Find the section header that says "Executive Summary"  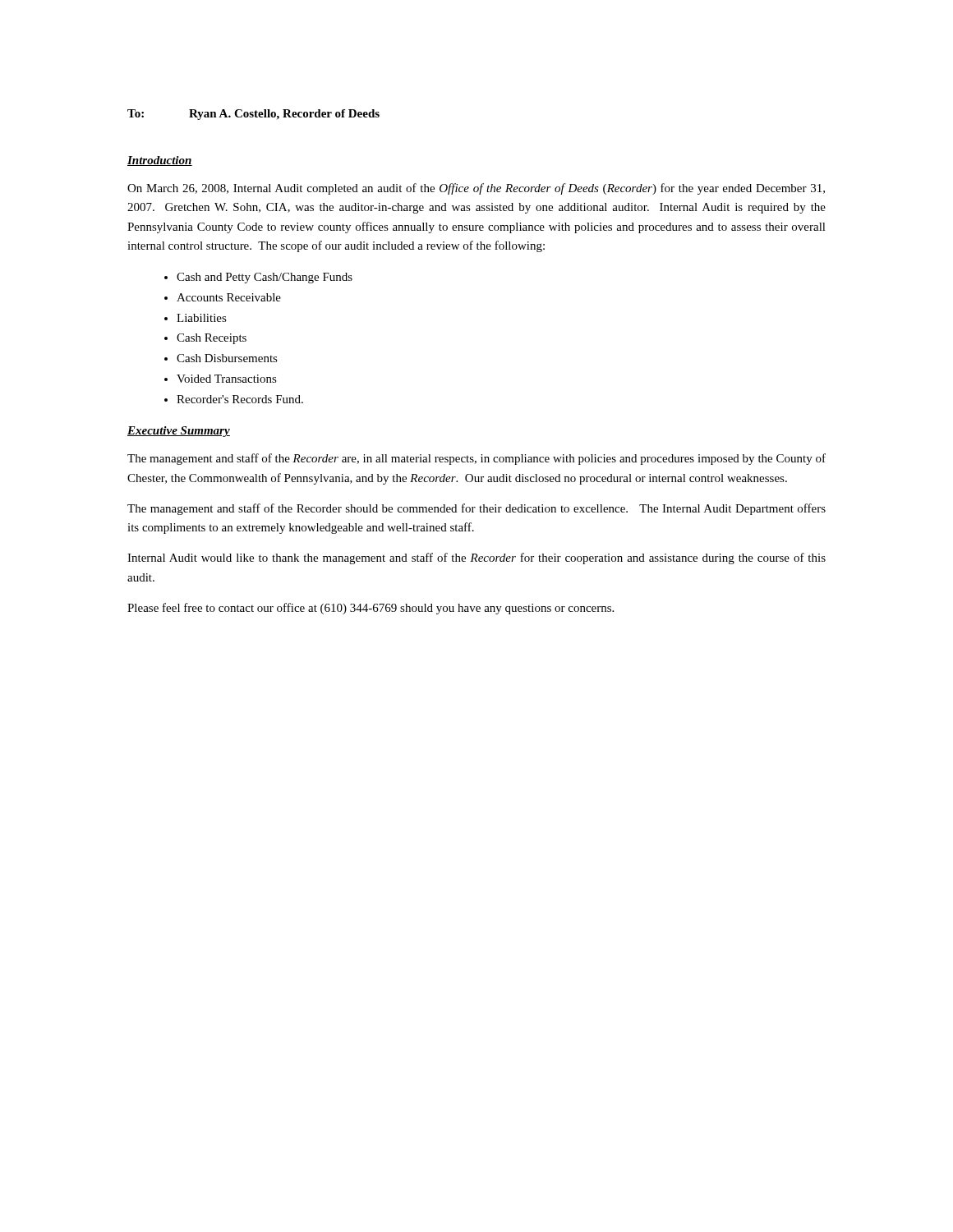pos(178,431)
